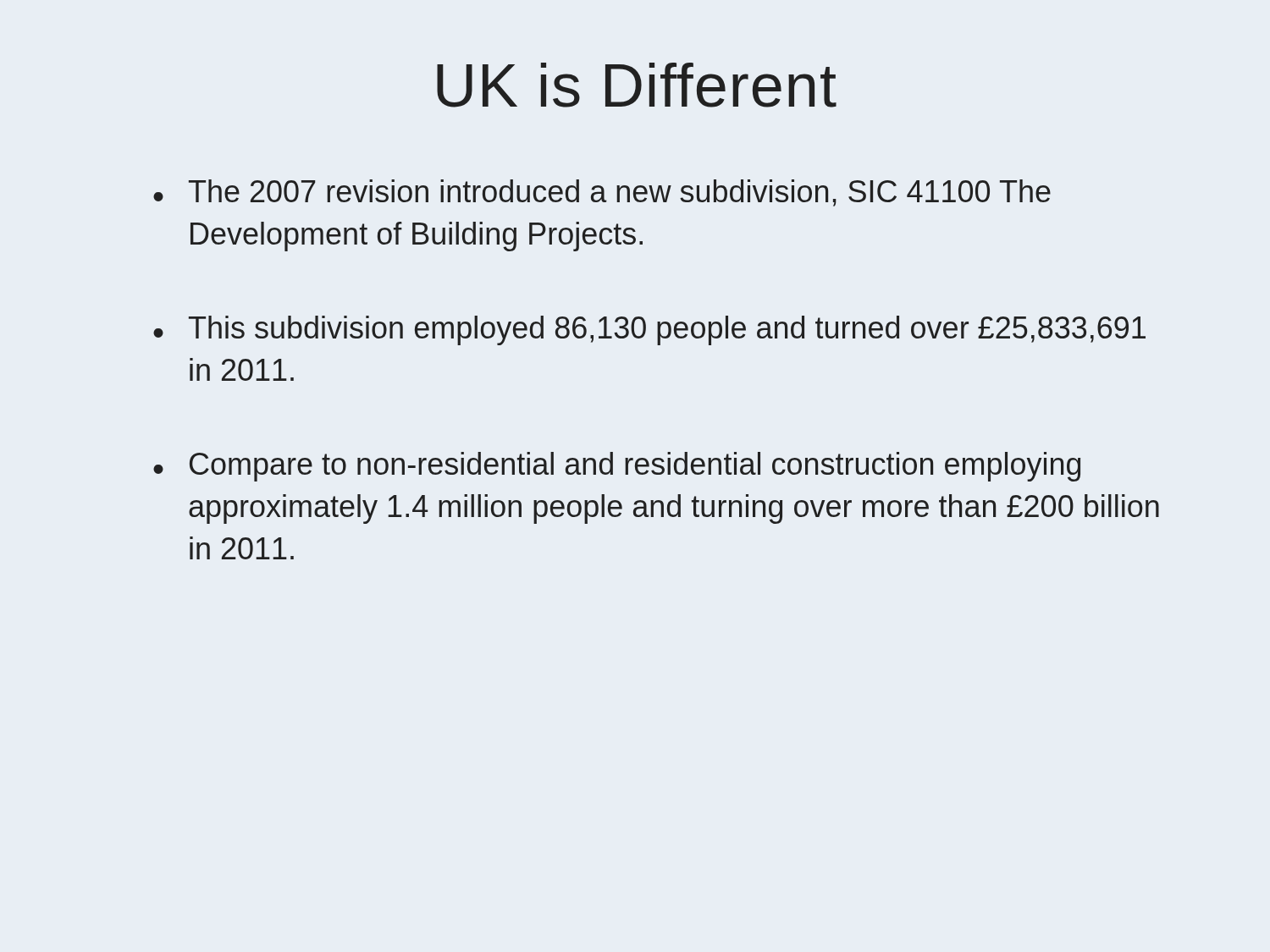The height and width of the screenshot is (952, 1270).
Task: Locate the list item that reads "The 2007 revision introduced"
Action: tap(678, 214)
